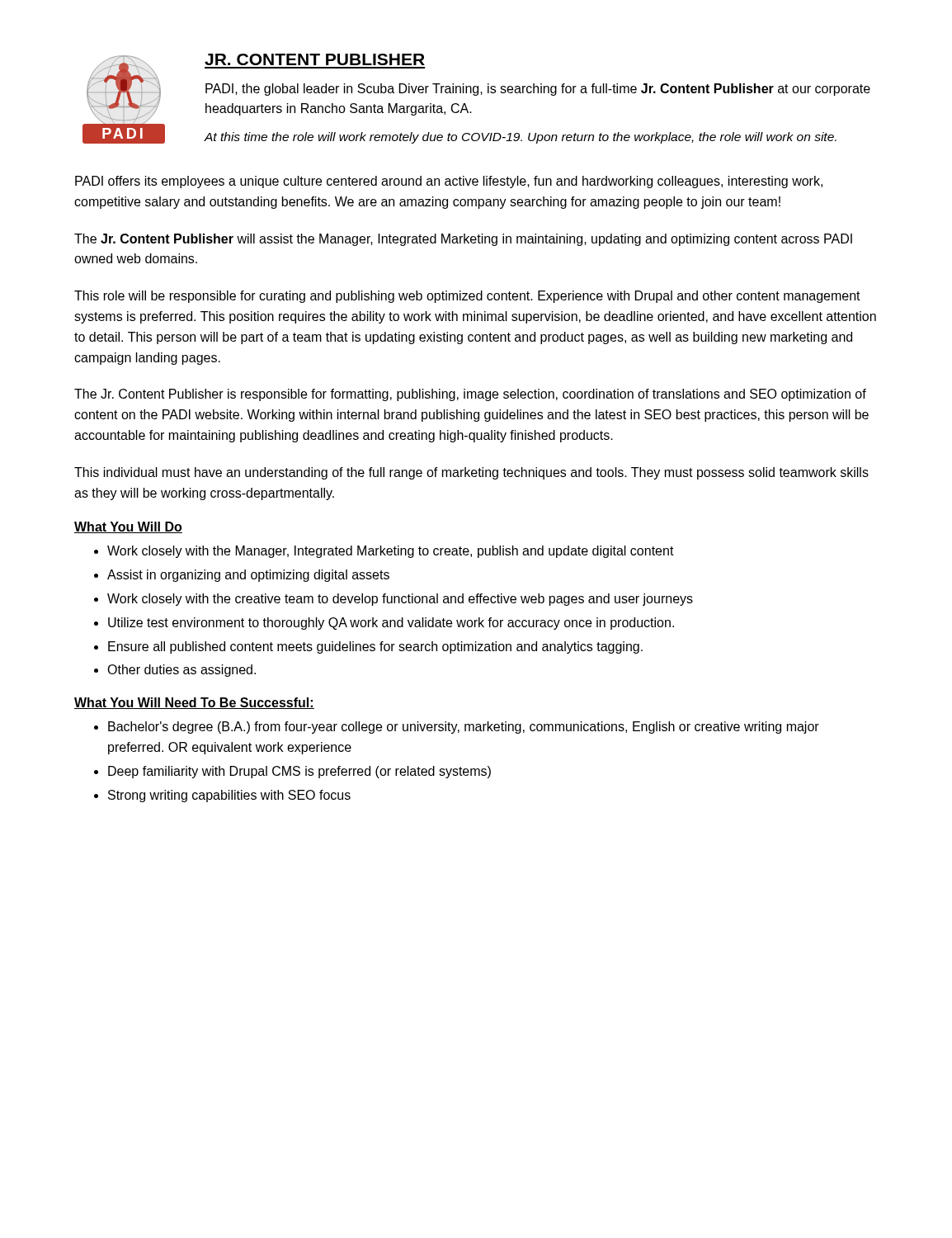Click on the list item containing "Work closely with the creative team"
Screen dimensions: 1238x952
[493, 600]
